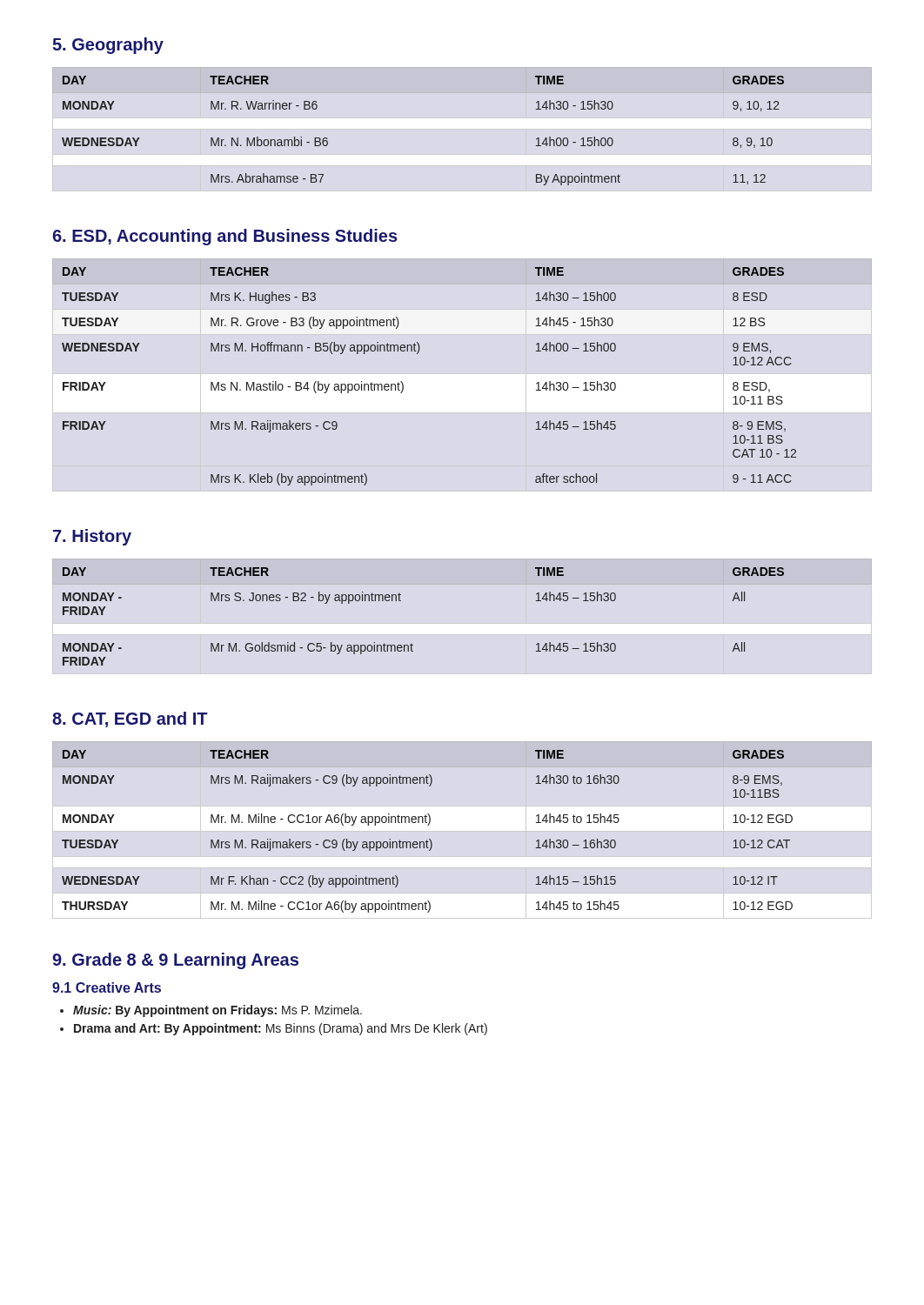Point to "8. CAT, EGD and IT"
The height and width of the screenshot is (1305, 924).
(x=130, y=719)
